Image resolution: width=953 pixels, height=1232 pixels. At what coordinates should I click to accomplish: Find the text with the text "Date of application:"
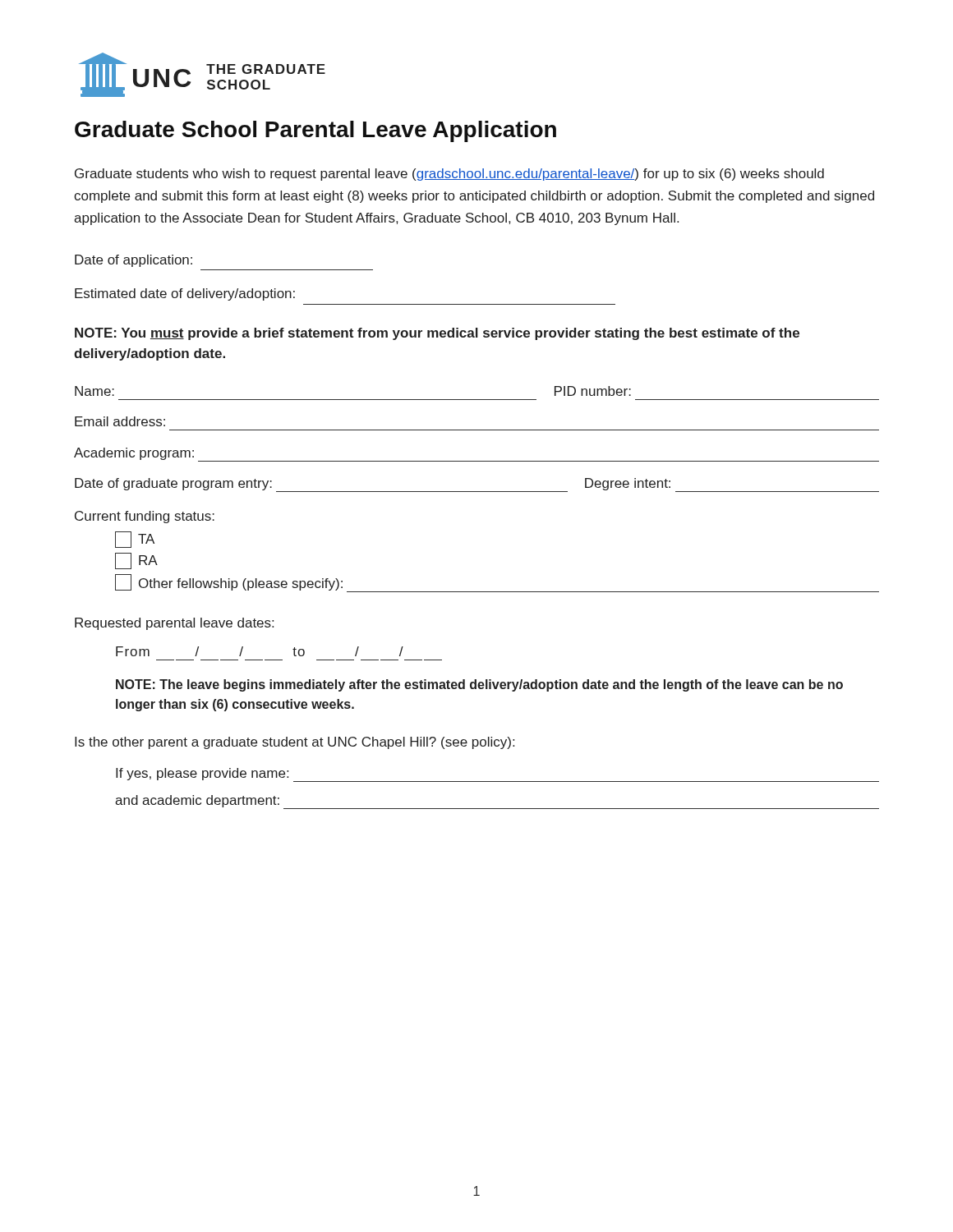coord(224,261)
